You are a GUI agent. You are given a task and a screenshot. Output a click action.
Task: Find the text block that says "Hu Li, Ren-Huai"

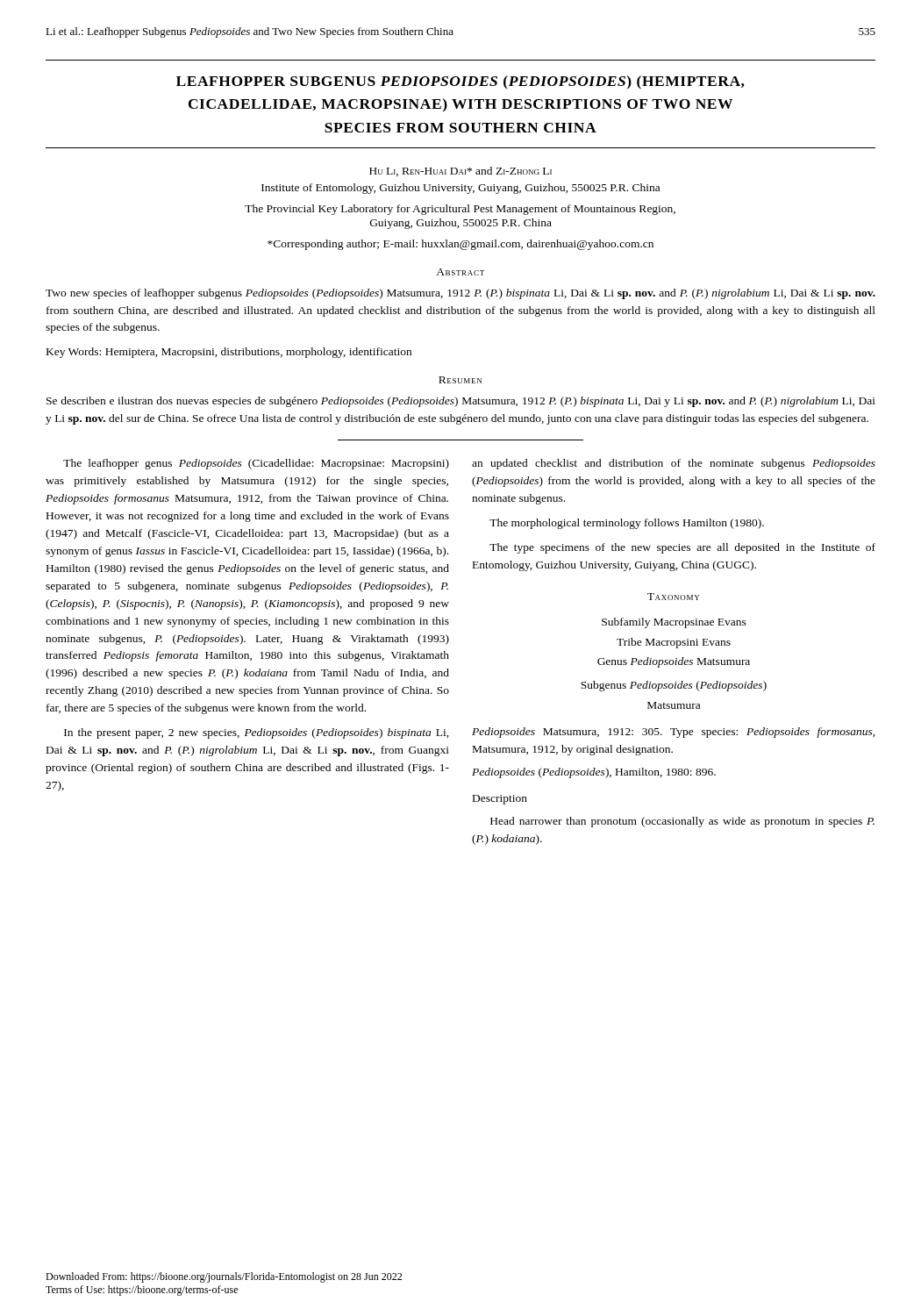pos(460,170)
